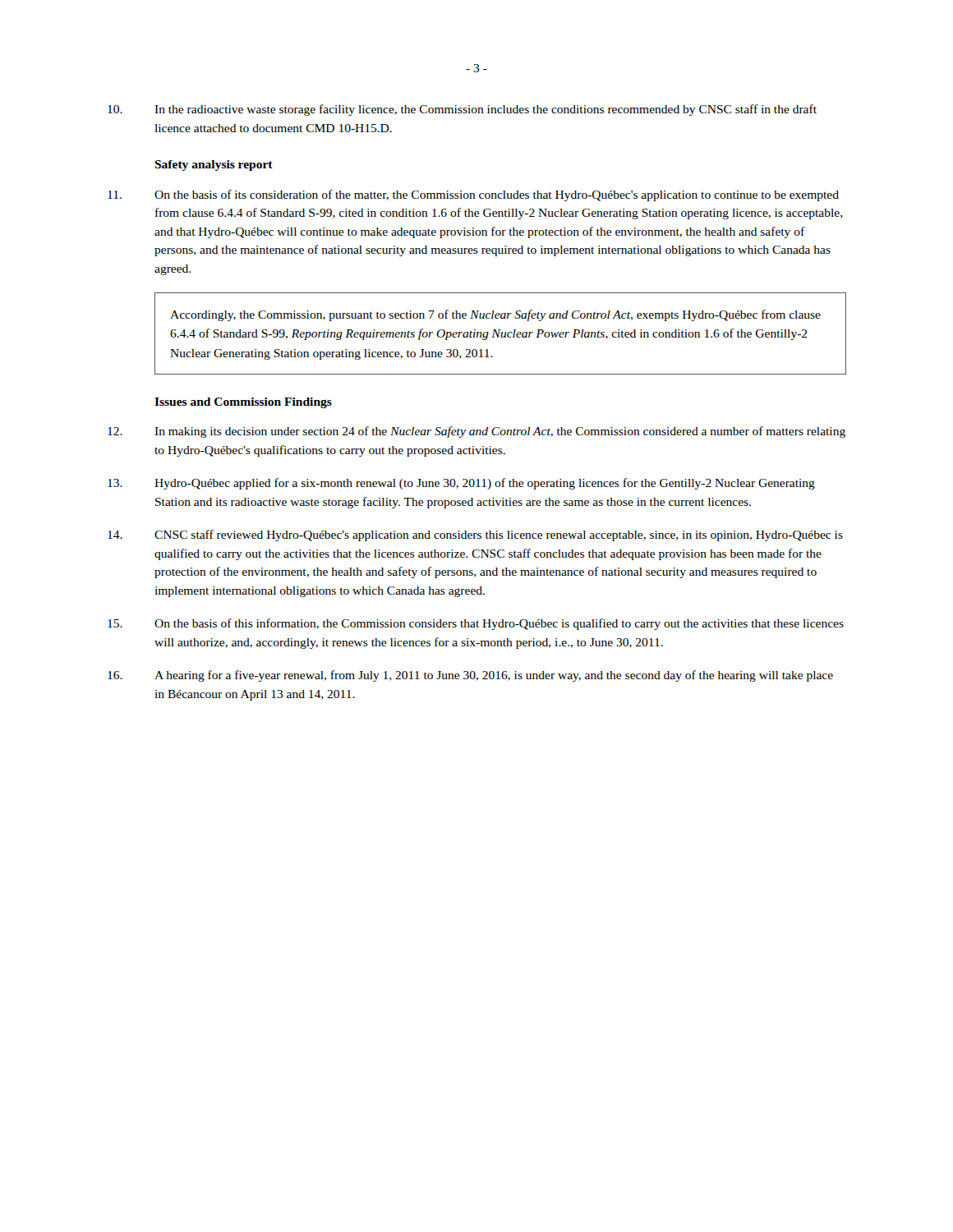Find the section header that reads "Safety analysis report"
Screen dimensions: 1232x953
213,164
